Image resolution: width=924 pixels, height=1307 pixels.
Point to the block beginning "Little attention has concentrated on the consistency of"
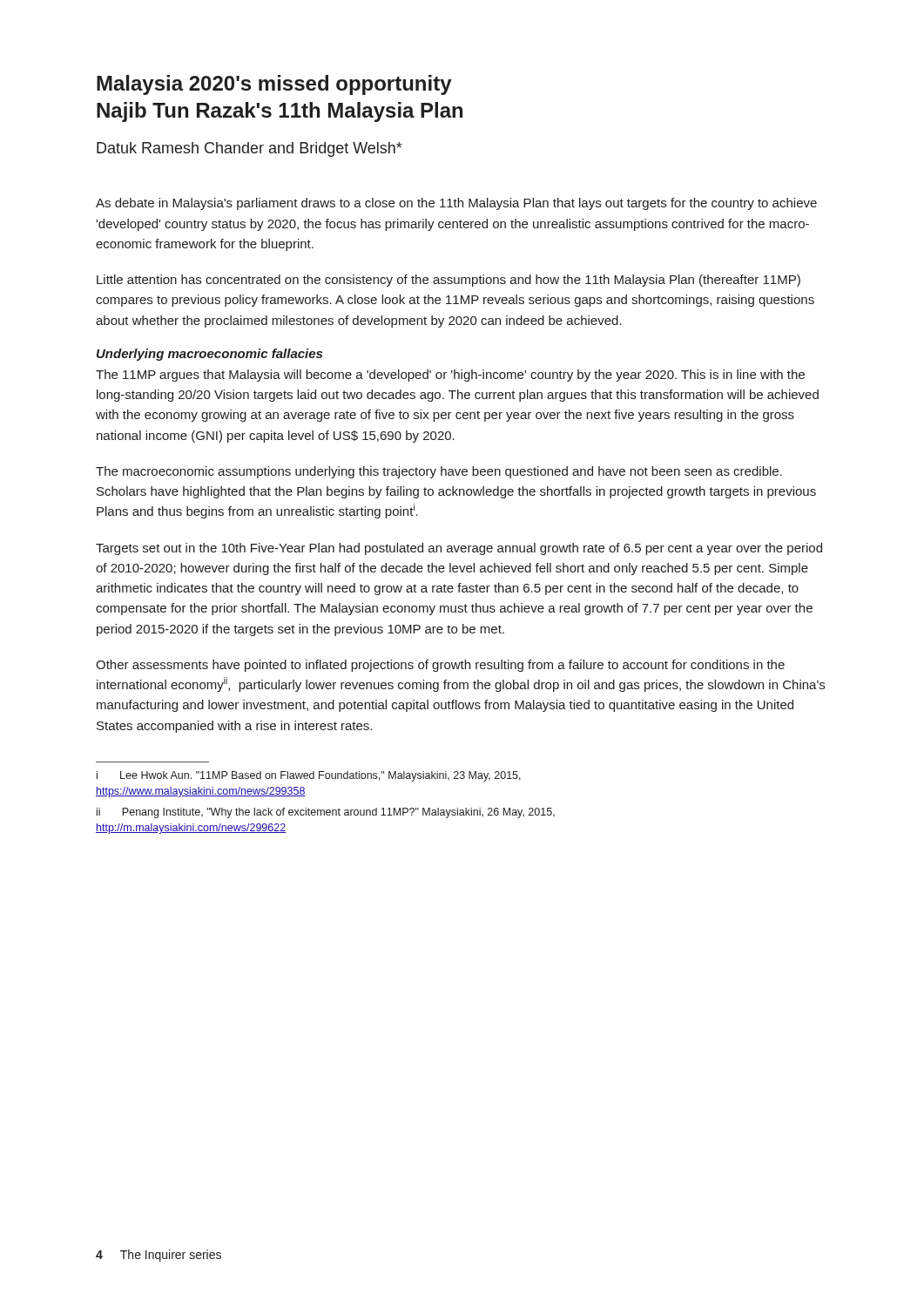tap(455, 300)
